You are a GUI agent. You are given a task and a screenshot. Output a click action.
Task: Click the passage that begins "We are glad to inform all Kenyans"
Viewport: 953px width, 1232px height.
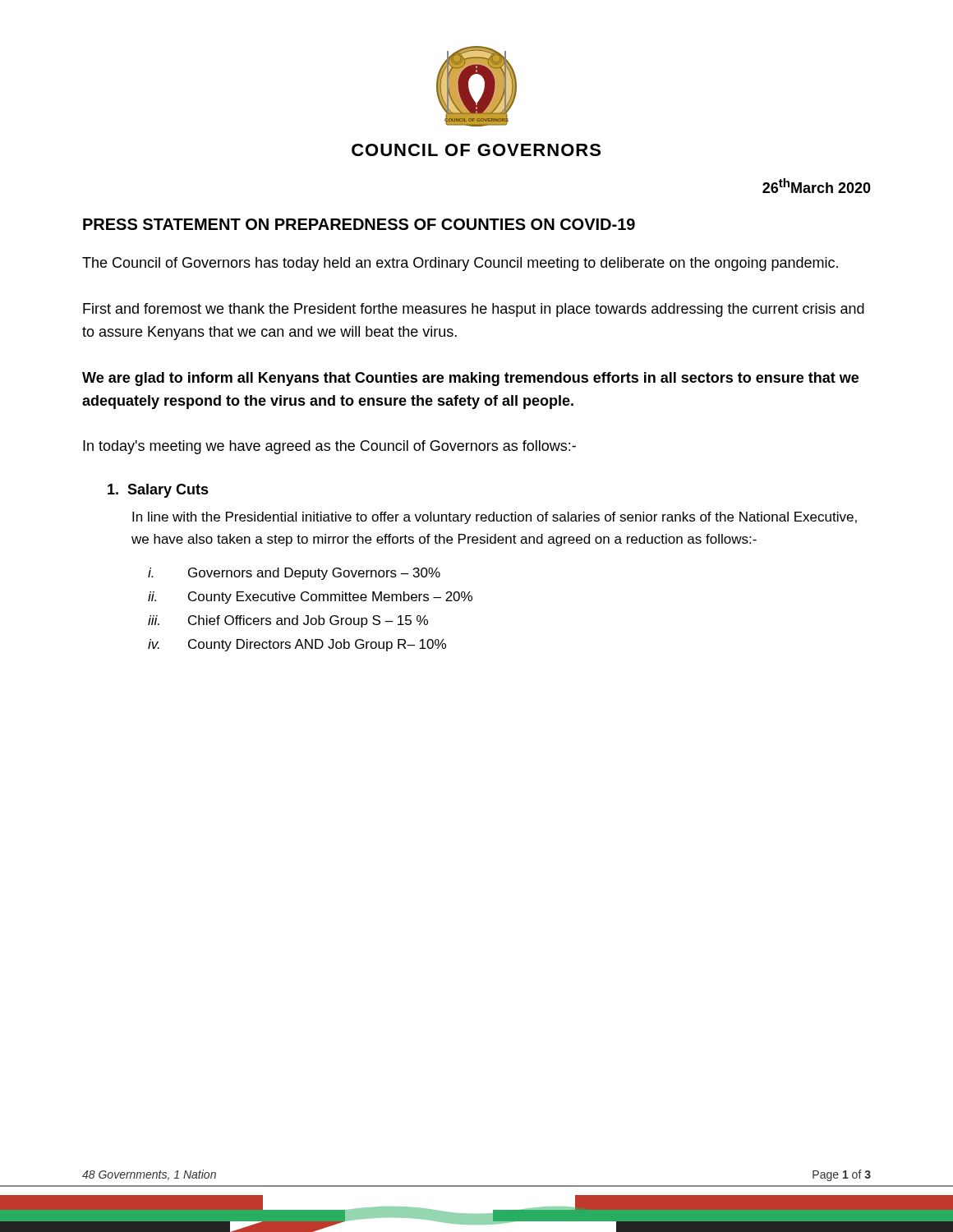(x=471, y=389)
